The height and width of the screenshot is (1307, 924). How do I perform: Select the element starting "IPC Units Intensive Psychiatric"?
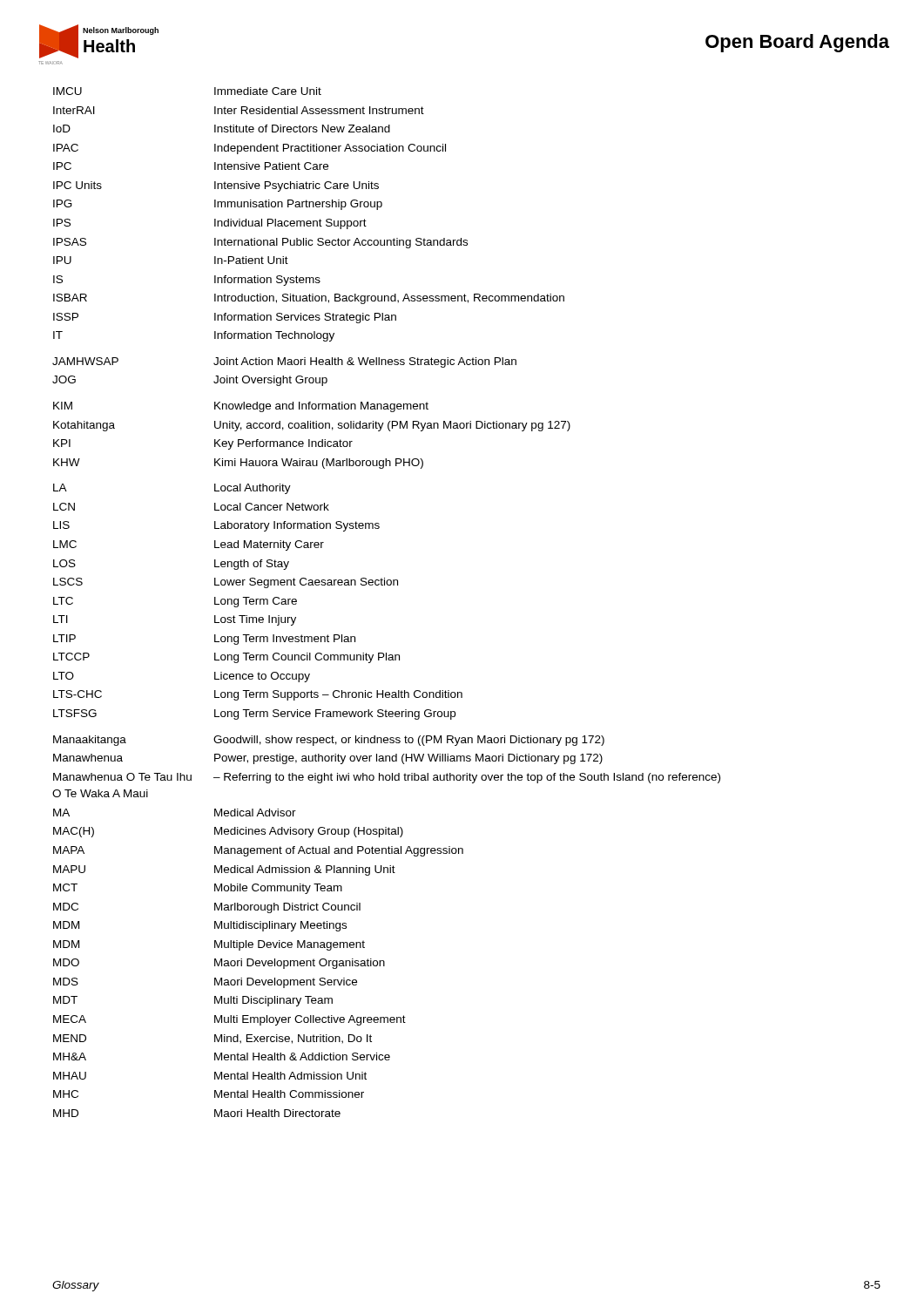216,186
